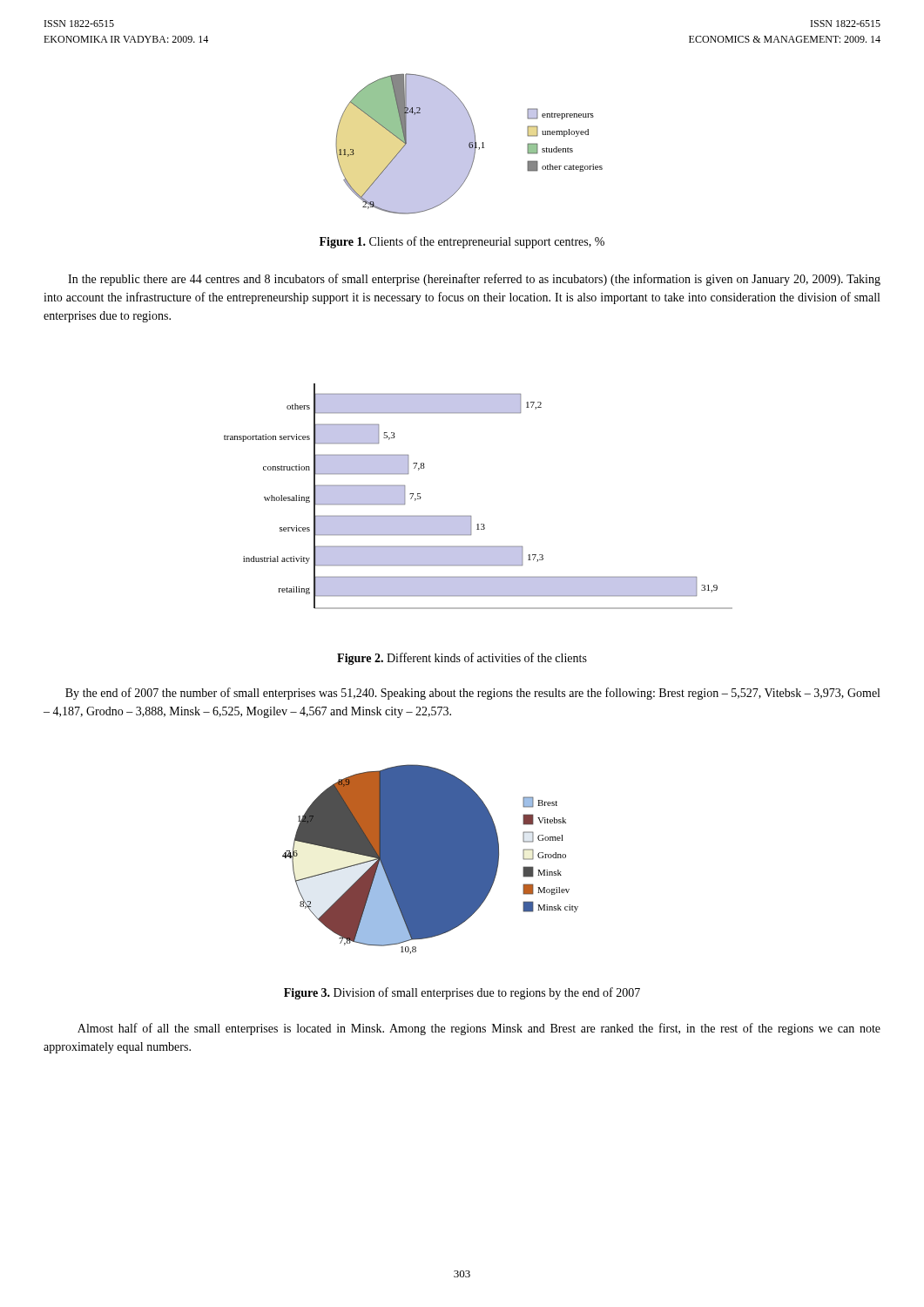Locate the text block that reads "By the end of 2007"
The image size is (924, 1307).
[x=462, y=702]
